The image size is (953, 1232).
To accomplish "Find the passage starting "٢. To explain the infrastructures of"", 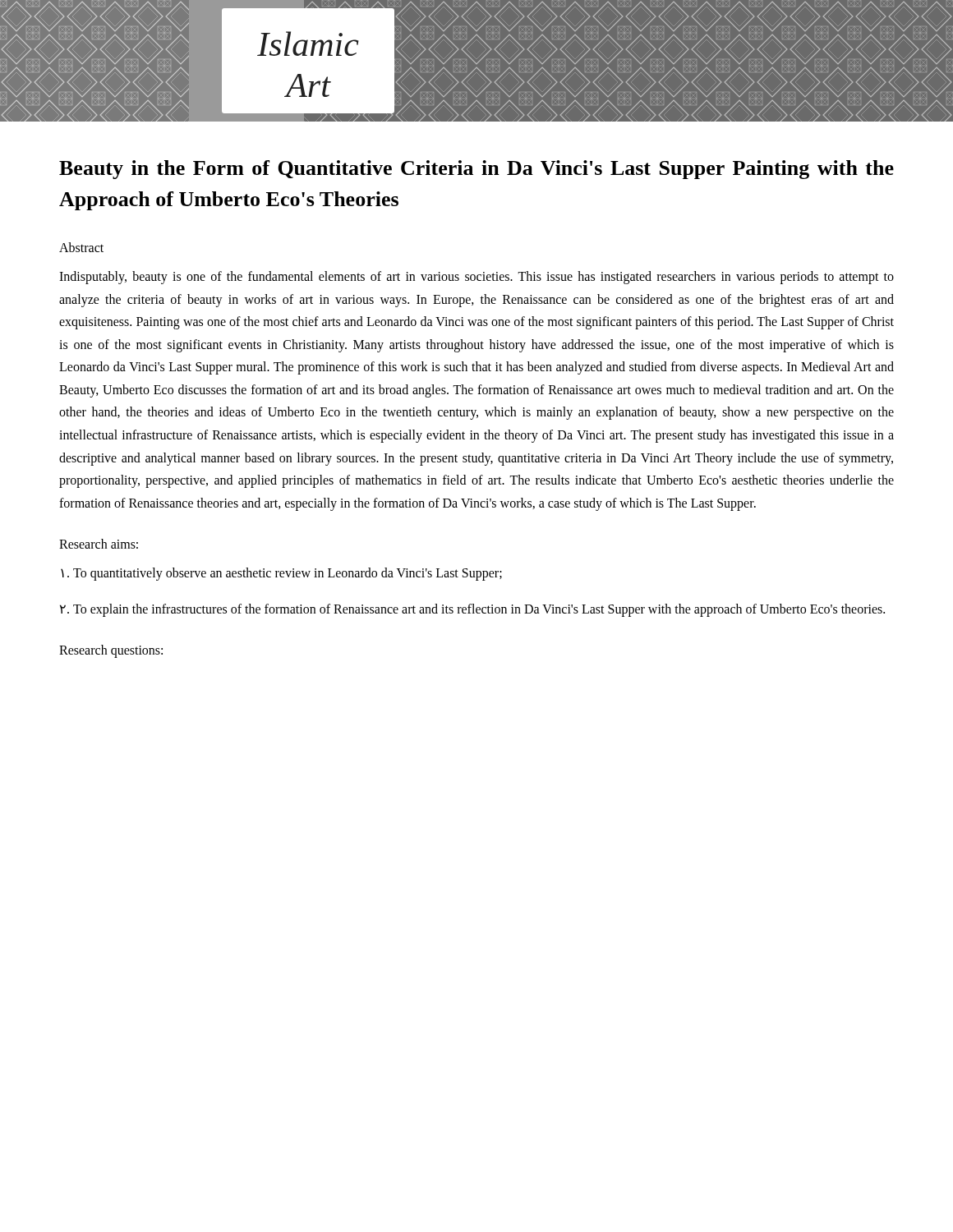I will pos(473,609).
